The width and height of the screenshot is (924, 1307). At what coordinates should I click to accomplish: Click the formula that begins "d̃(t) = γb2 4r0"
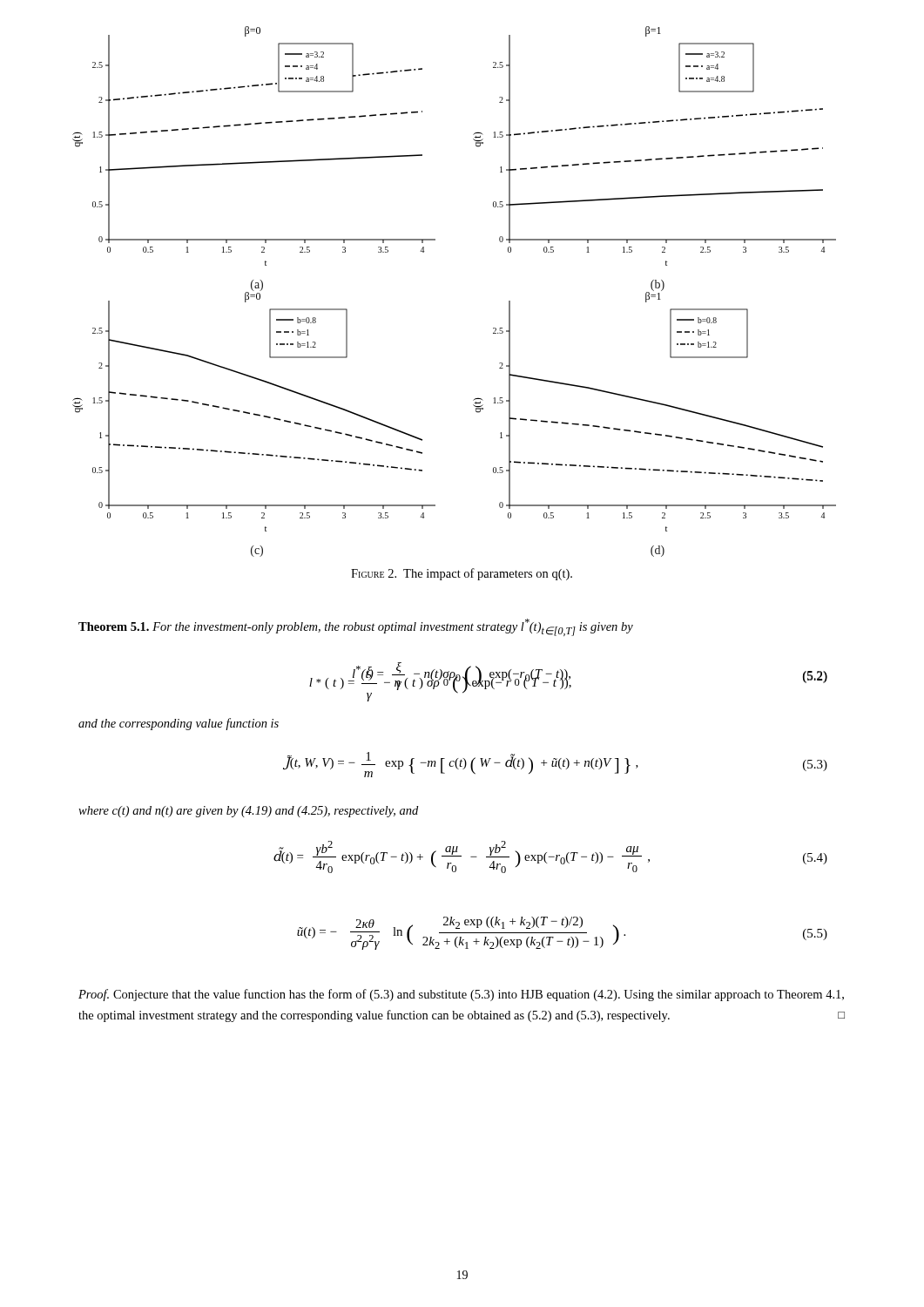click(x=462, y=858)
